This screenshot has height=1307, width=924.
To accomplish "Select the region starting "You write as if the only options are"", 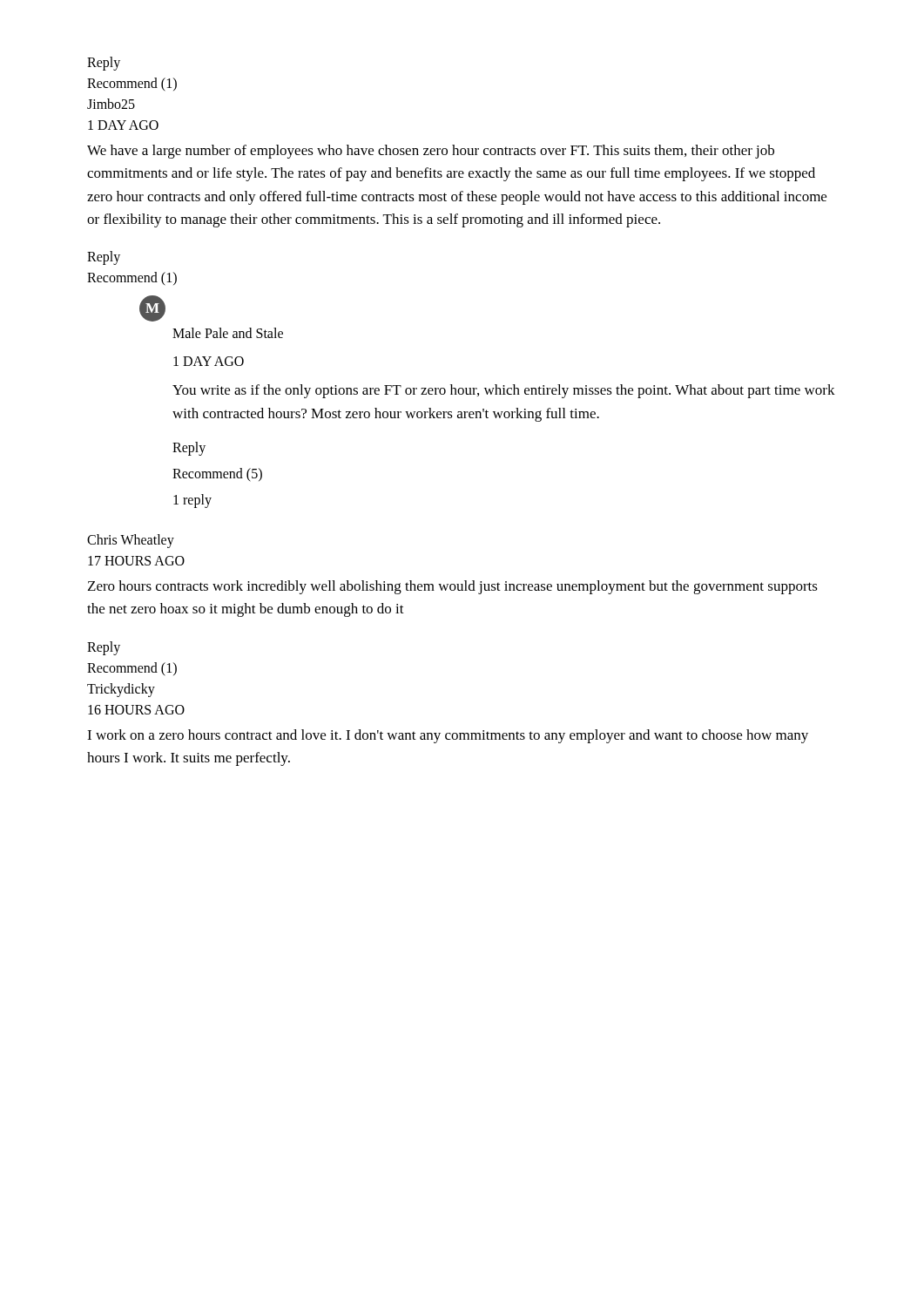I will (504, 402).
